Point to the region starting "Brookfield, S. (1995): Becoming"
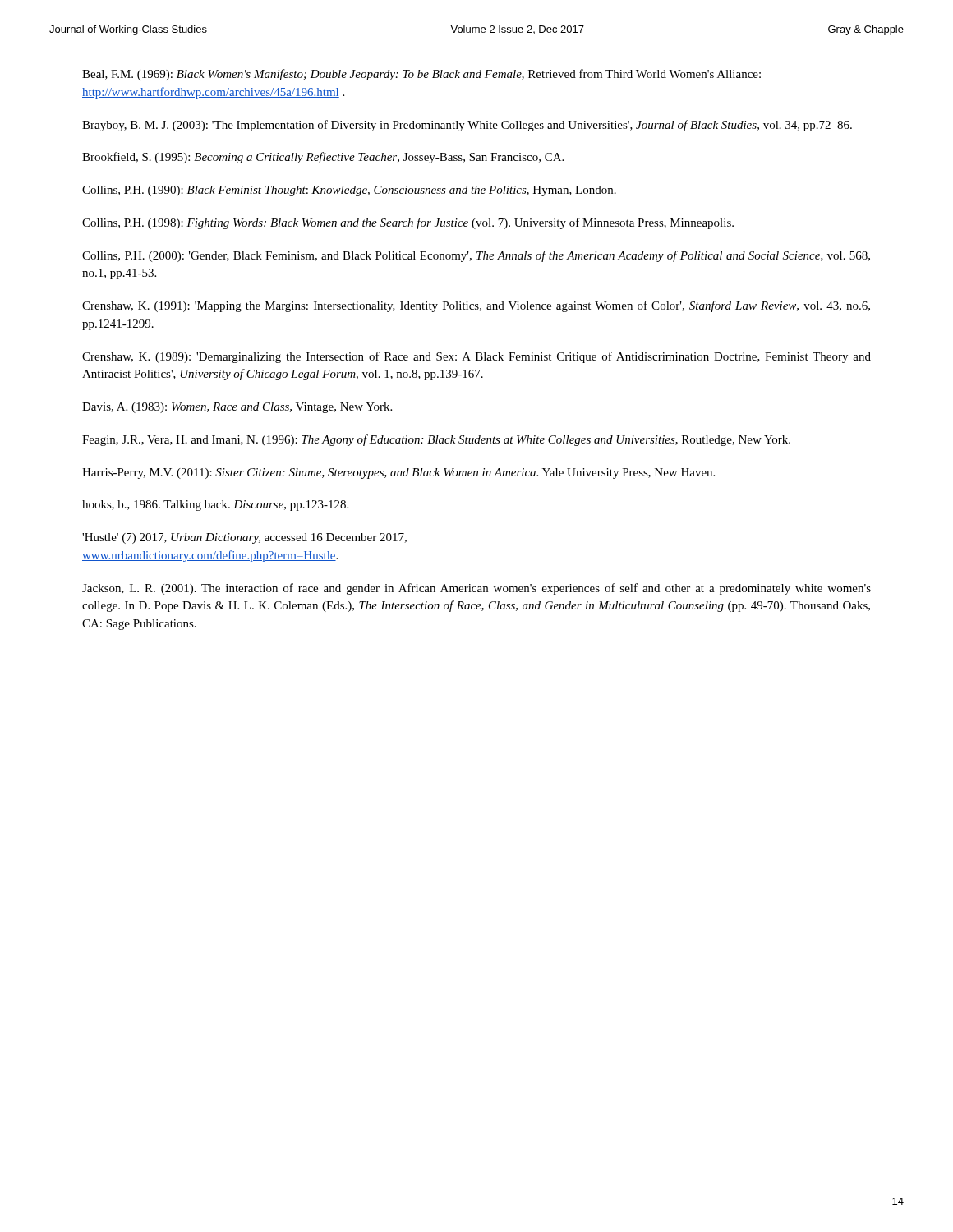This screenshot has height=1232, width=953. tap(323, 157)
